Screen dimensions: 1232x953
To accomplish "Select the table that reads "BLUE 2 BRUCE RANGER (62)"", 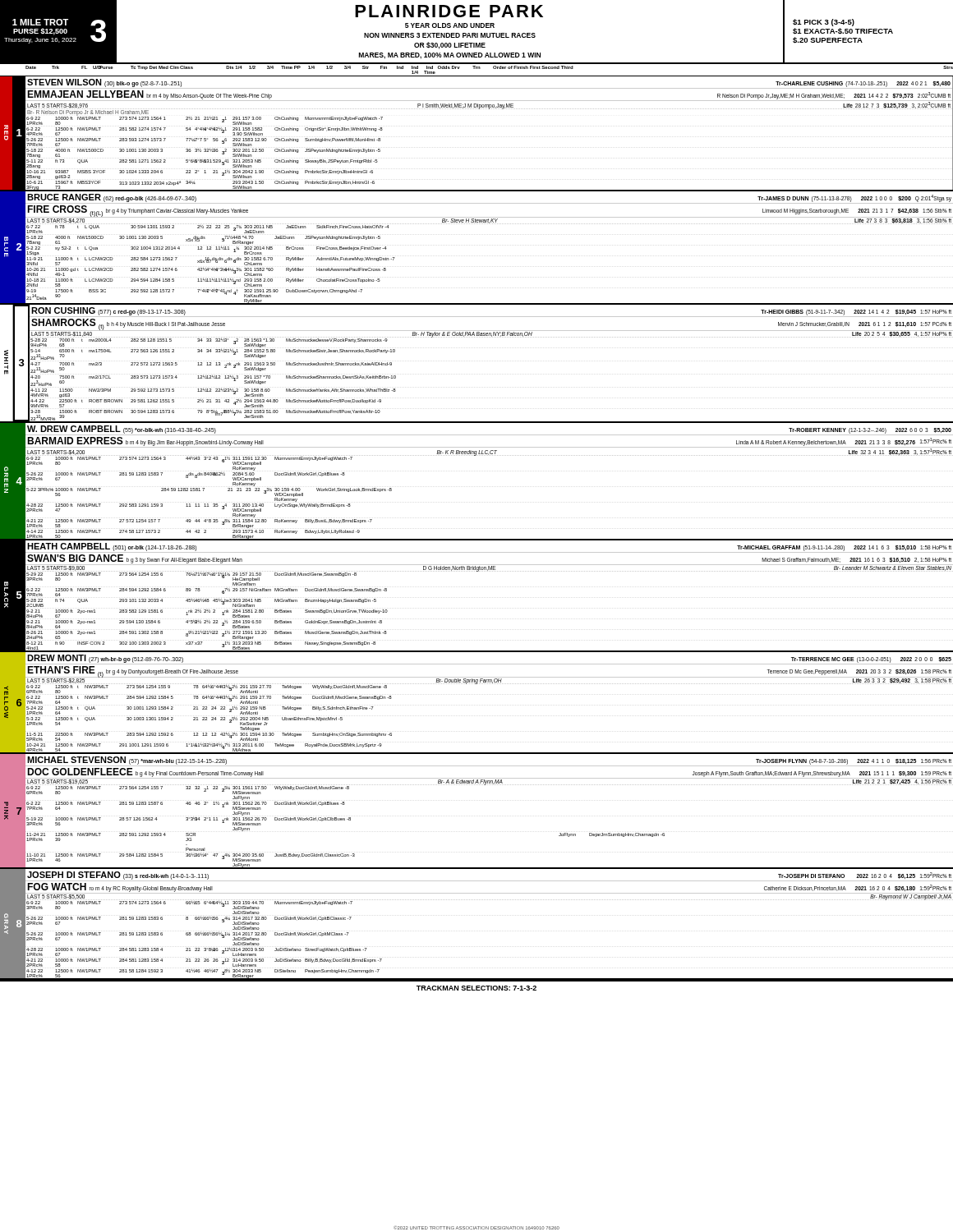I will 476,248.
